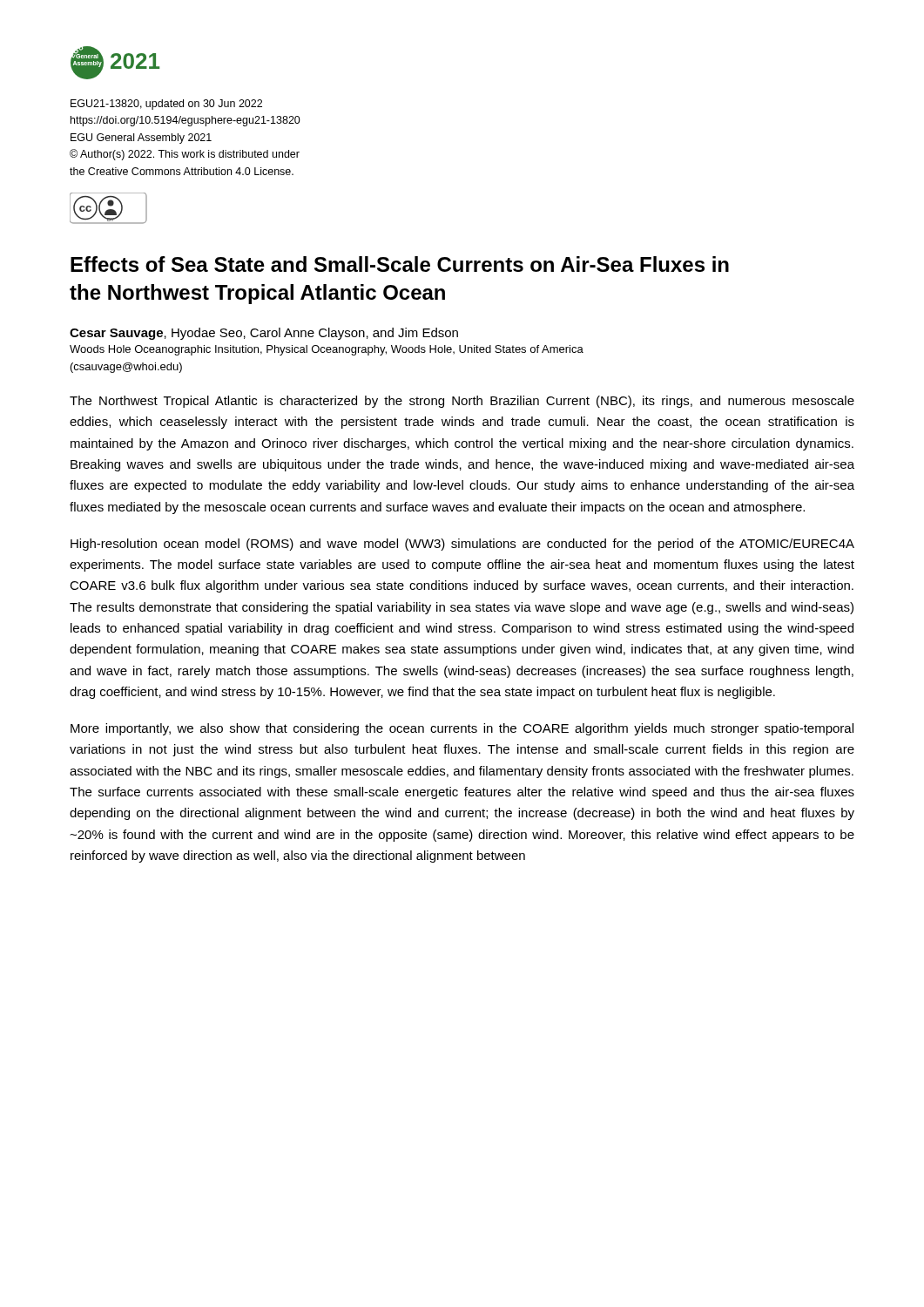
Task: Point to the text starting "More importantly, we"
Action: [462, 792]
